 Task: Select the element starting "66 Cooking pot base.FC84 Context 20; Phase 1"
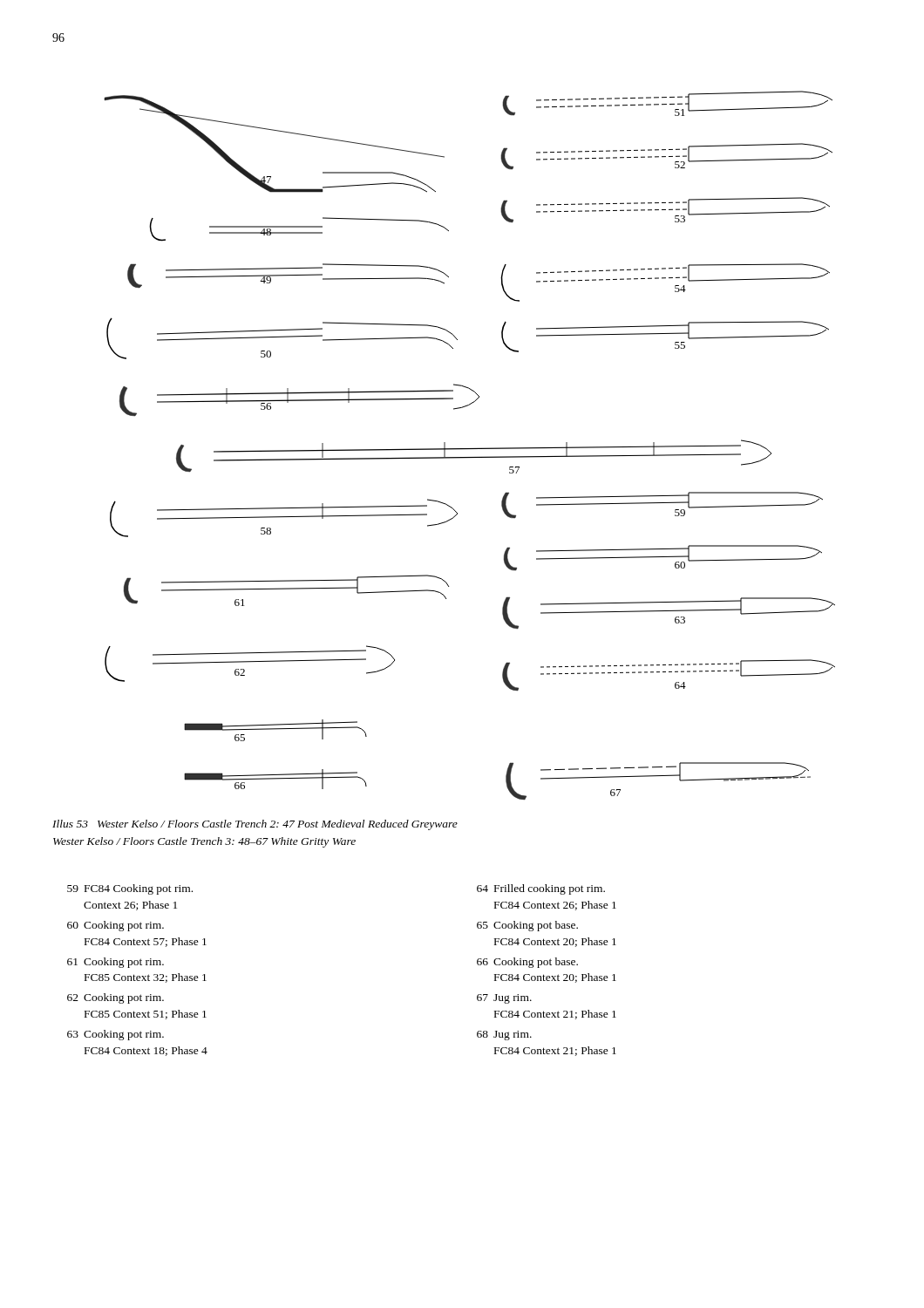pyautogui.click(x=527, y=963)
